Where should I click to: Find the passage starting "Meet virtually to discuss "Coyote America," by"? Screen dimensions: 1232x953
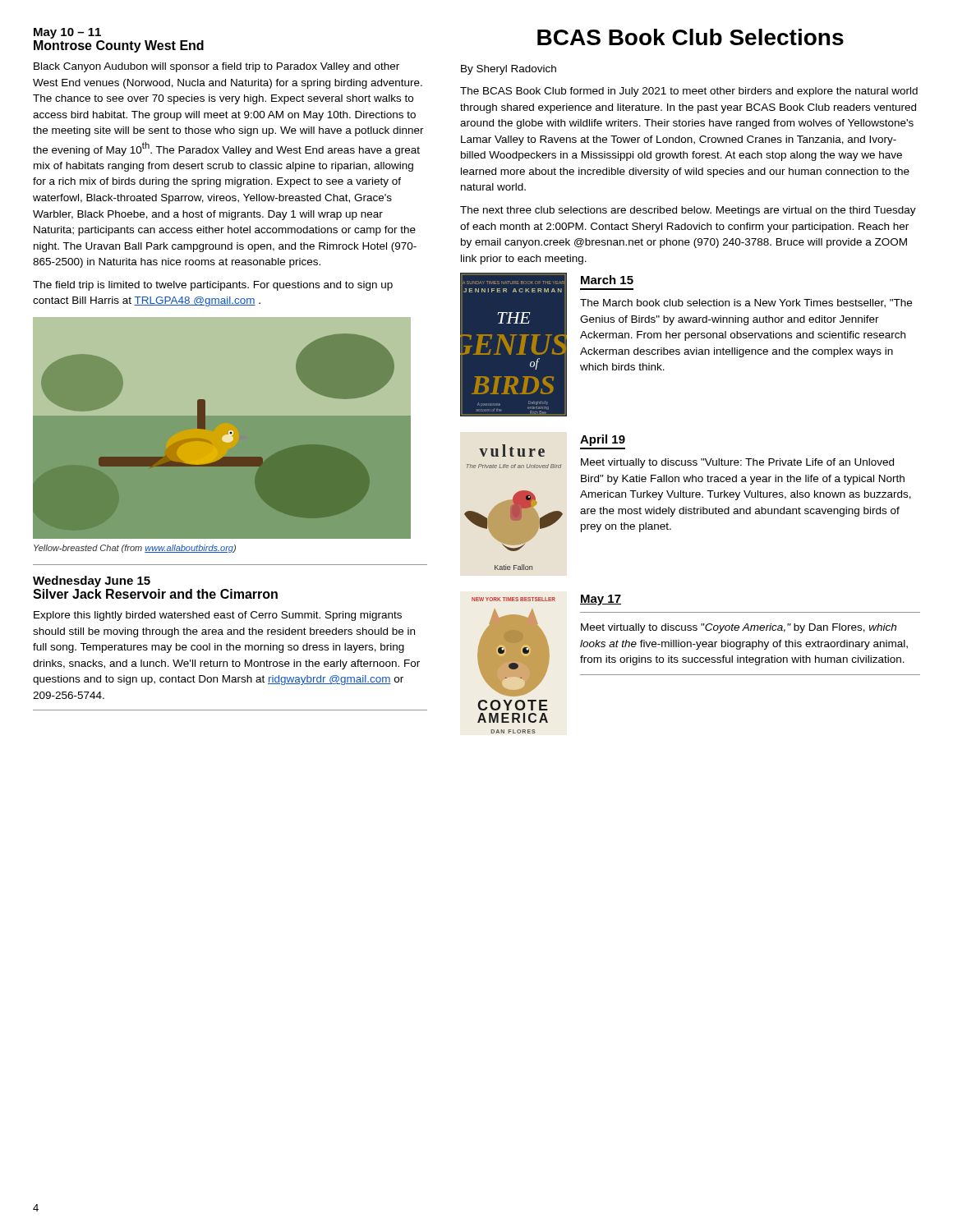coord(744,643)
